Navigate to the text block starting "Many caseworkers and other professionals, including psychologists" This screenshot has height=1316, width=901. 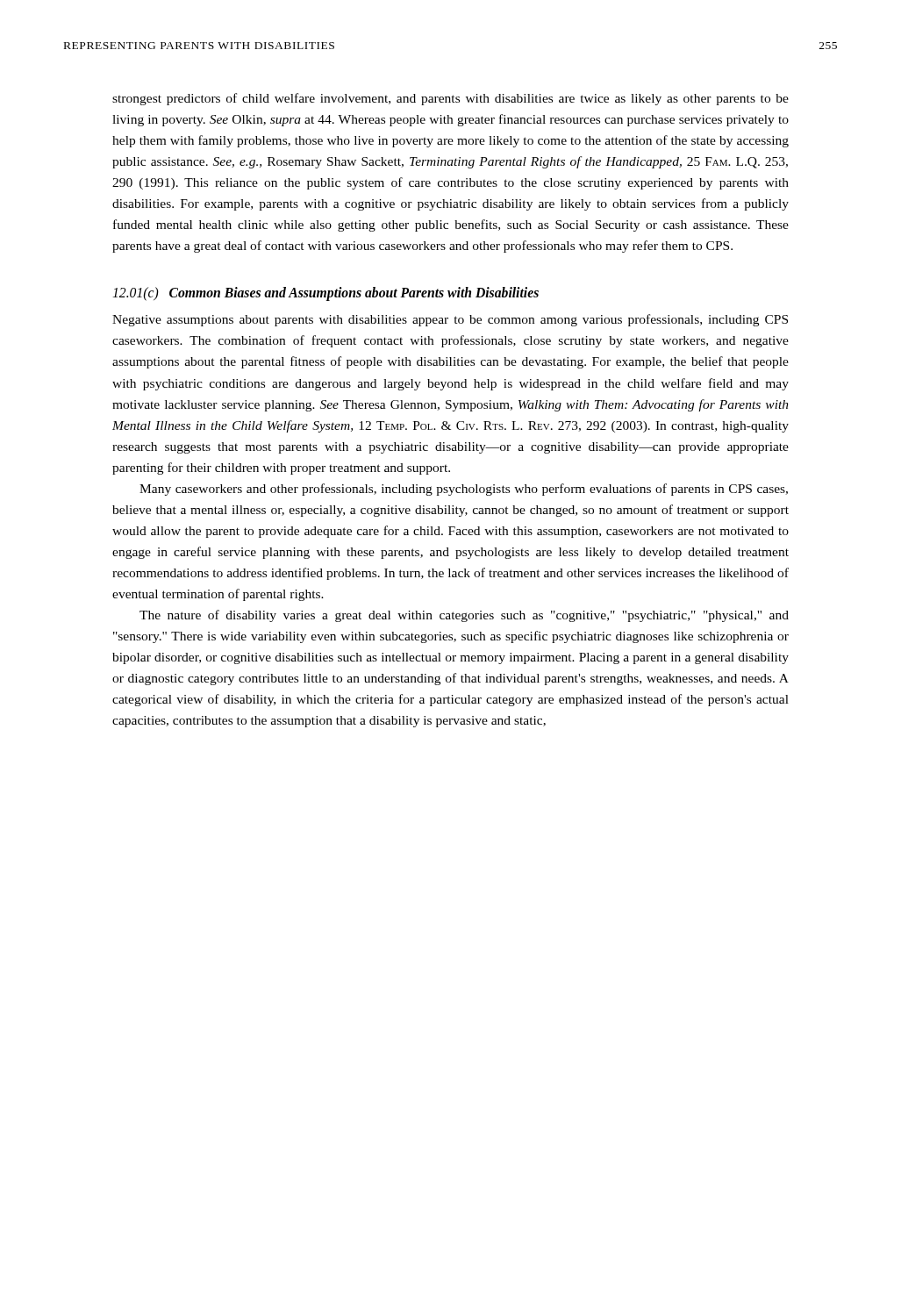450,541
